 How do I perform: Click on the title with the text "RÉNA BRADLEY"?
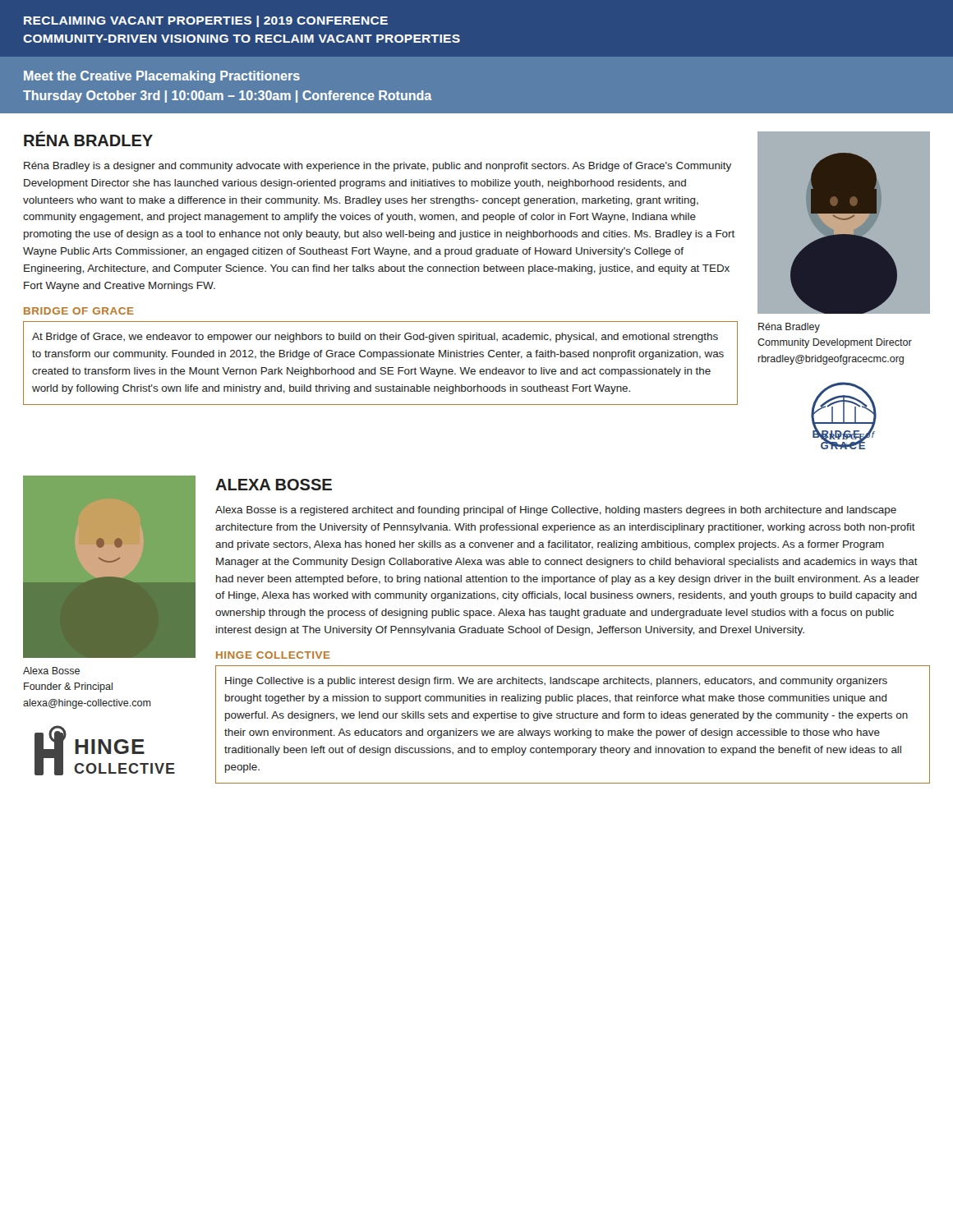point(88,140)
